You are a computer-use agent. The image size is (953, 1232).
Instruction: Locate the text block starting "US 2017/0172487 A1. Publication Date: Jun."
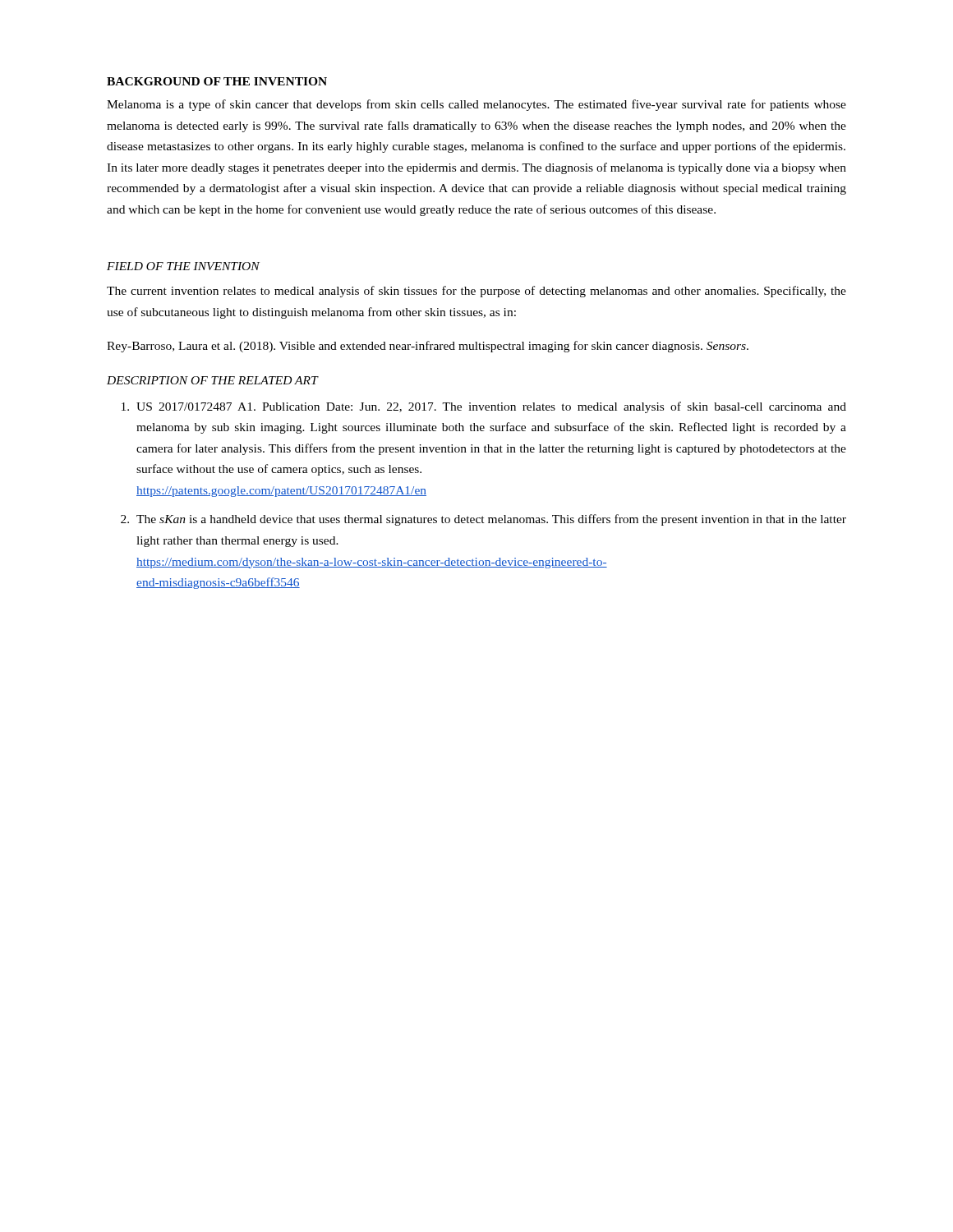point(476,448)
